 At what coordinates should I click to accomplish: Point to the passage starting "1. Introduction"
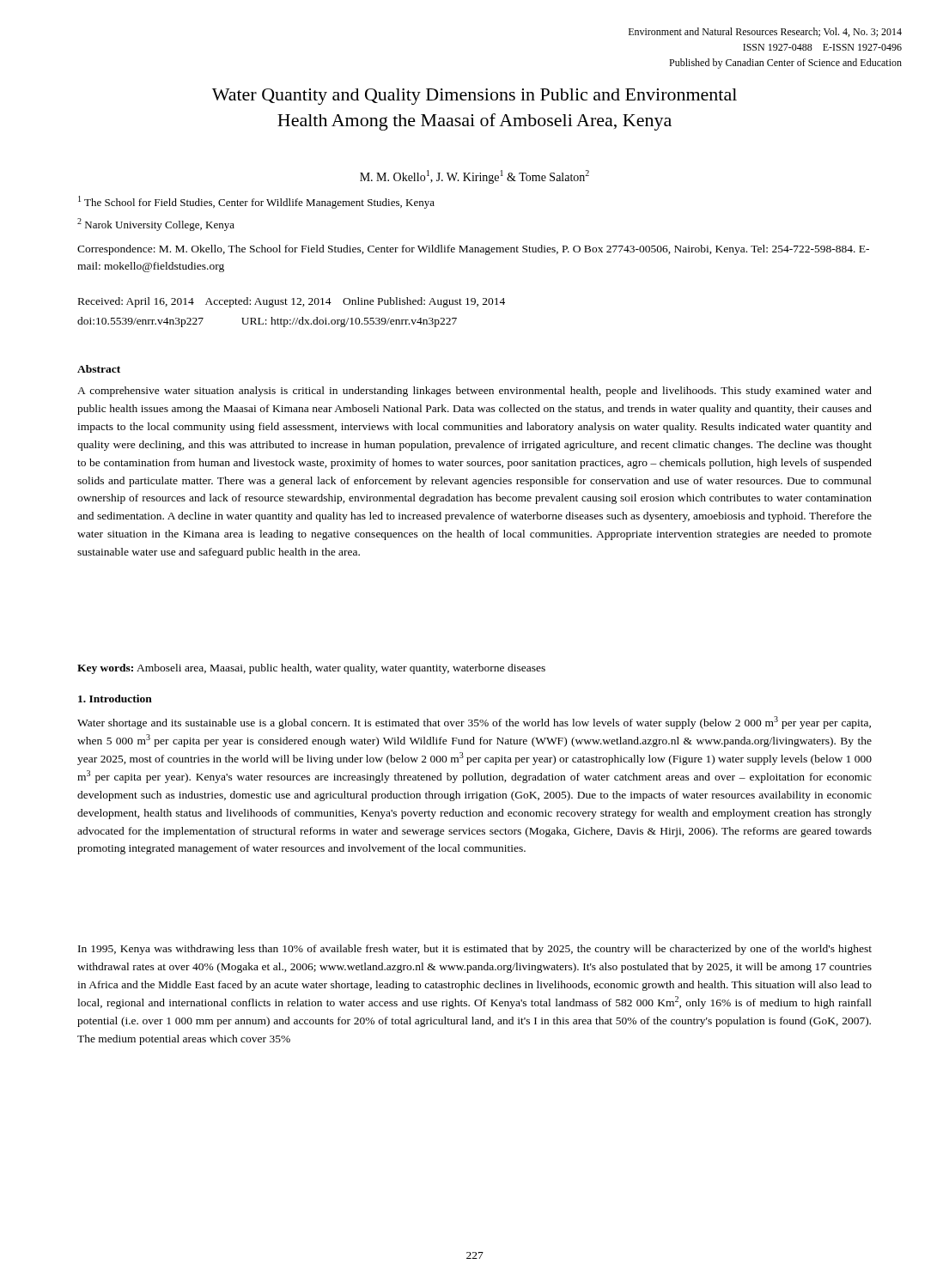pyautogui.click(x=115, y=698)
